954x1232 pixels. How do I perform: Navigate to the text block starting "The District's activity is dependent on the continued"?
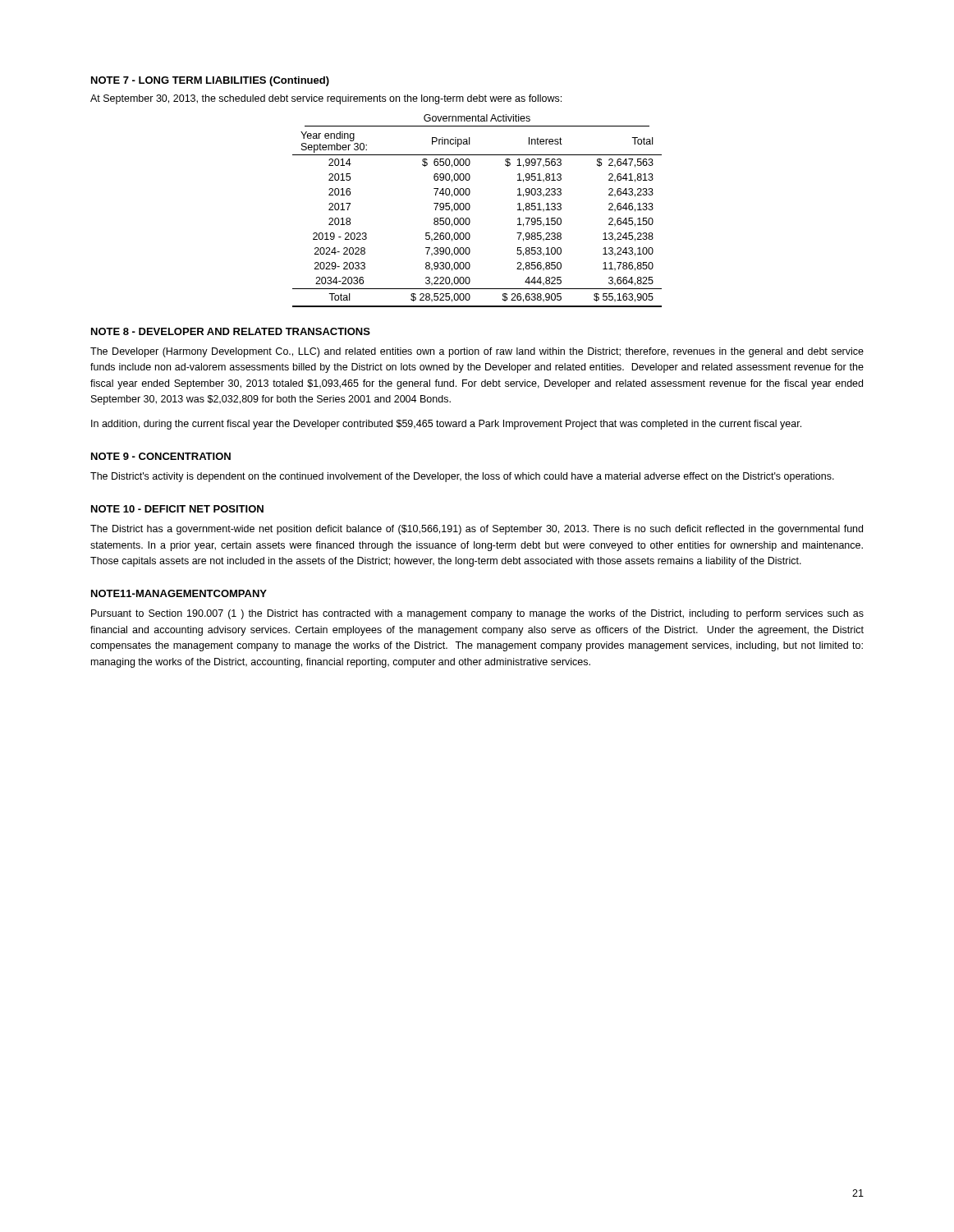pos(462,476)
